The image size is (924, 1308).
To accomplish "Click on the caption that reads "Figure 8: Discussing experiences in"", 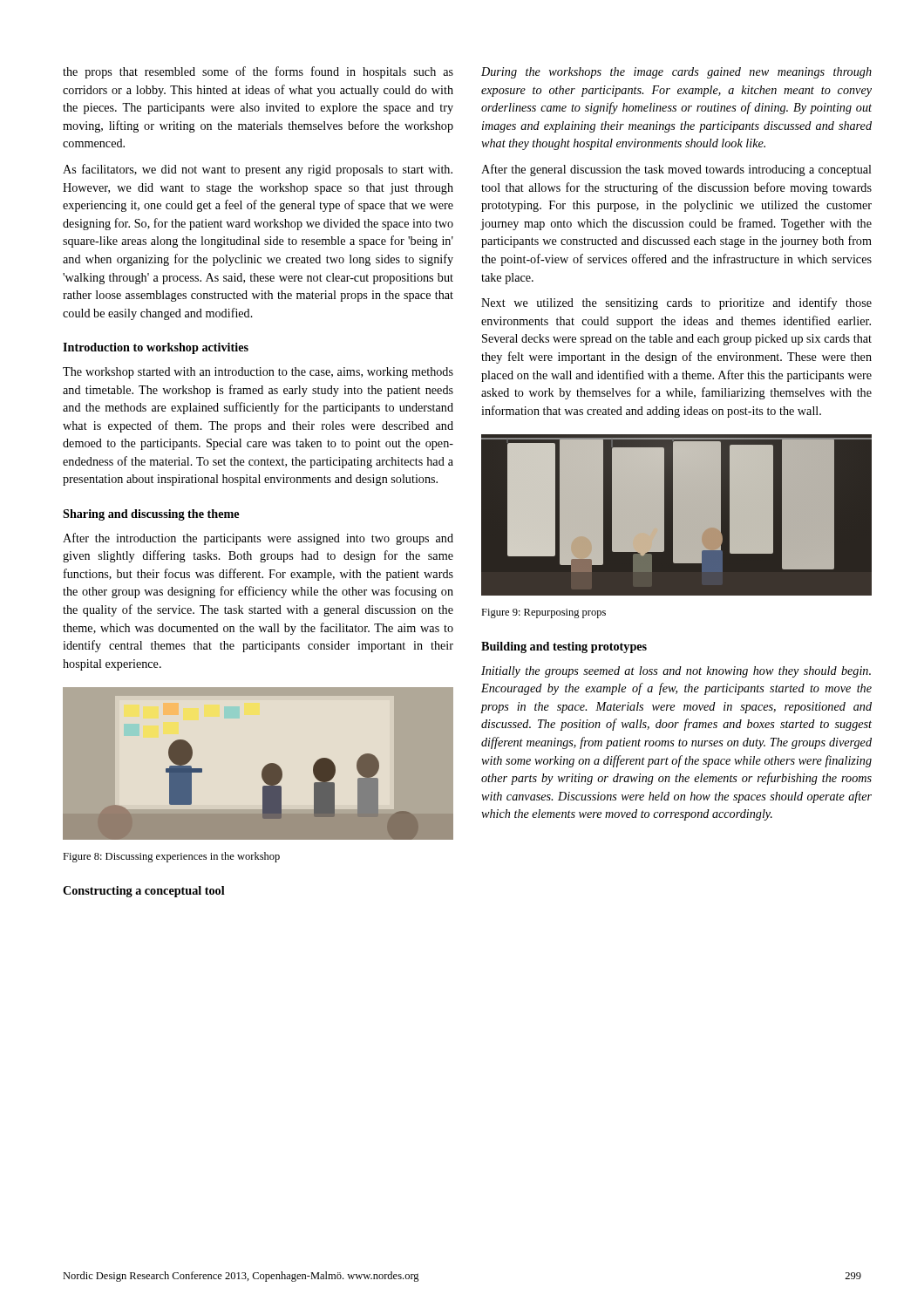I will tap(171, 856).
